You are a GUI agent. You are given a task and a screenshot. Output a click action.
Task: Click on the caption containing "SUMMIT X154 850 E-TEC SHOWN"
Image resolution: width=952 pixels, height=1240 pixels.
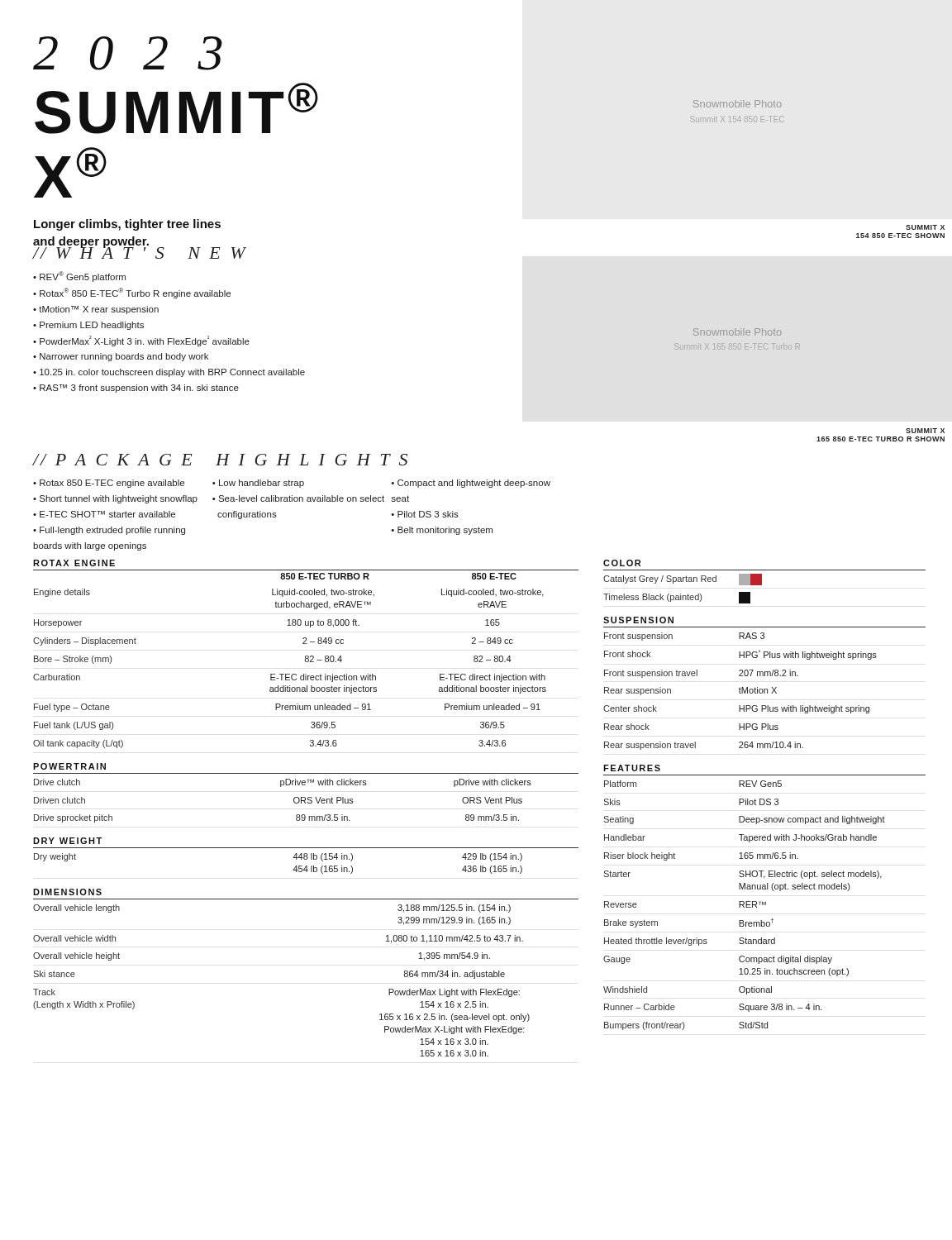coord(901,231)
